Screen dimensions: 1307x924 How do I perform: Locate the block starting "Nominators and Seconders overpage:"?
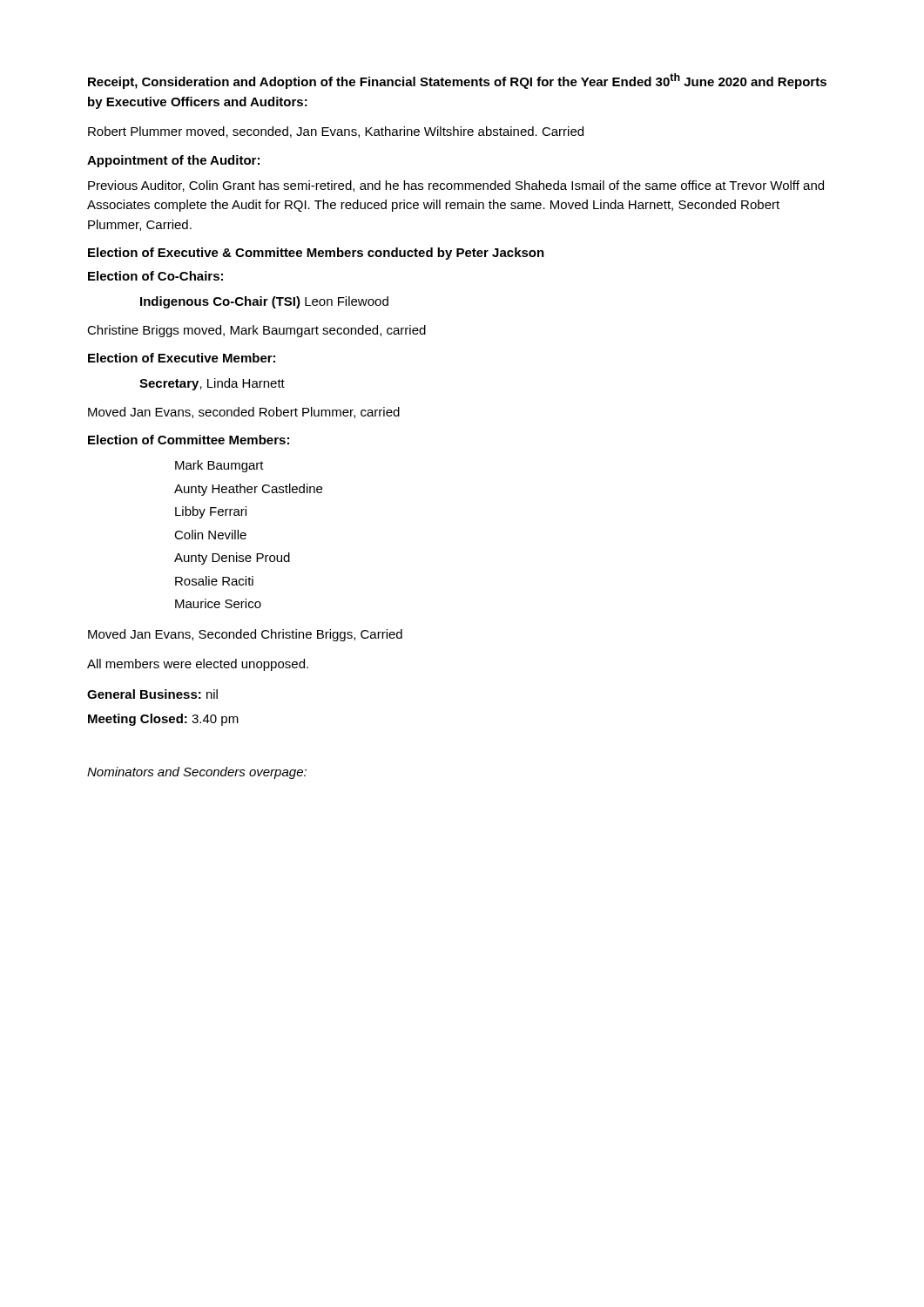tap(197, 771)
